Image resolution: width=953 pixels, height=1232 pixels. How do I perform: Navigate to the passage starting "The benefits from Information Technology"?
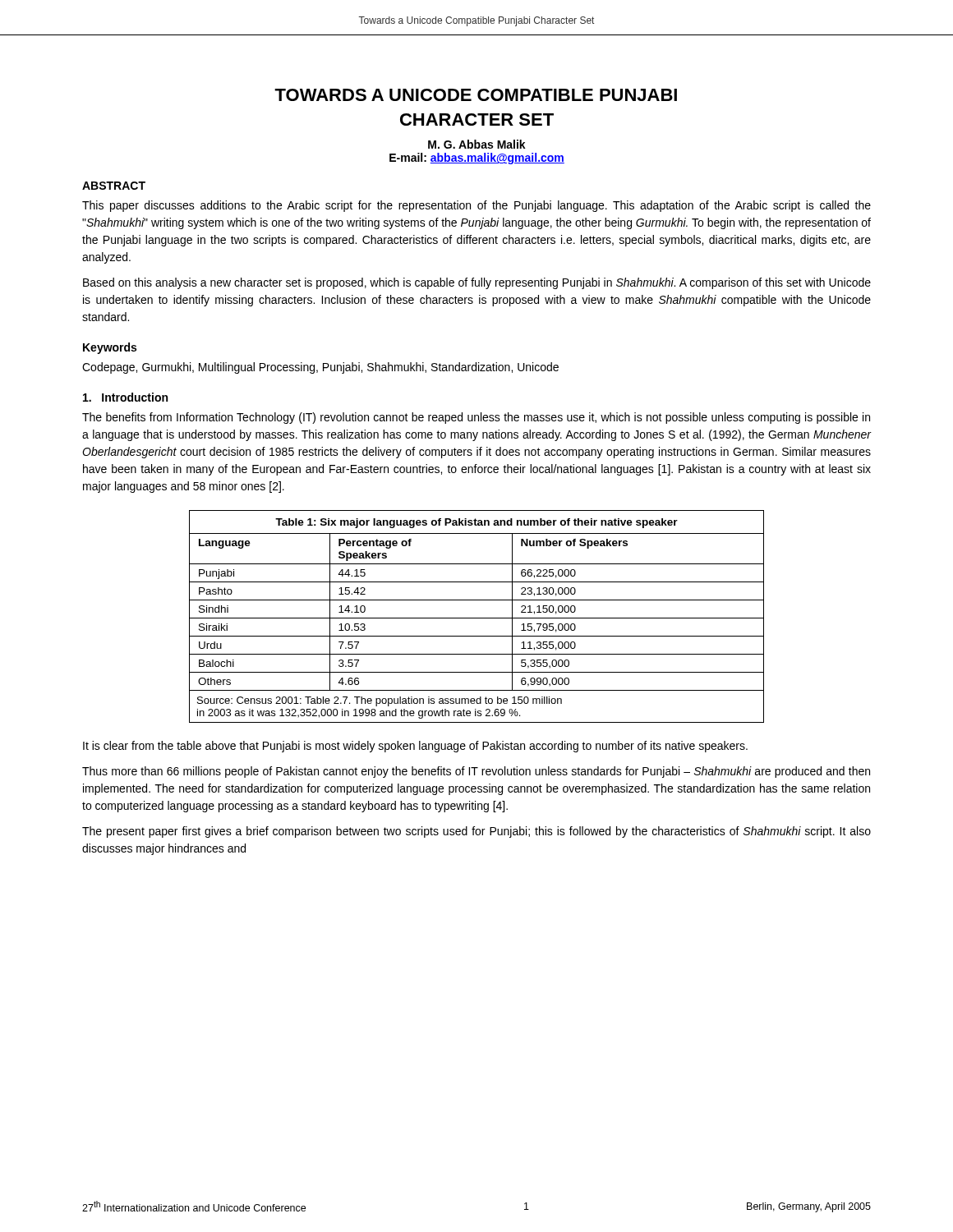[476, 452]
